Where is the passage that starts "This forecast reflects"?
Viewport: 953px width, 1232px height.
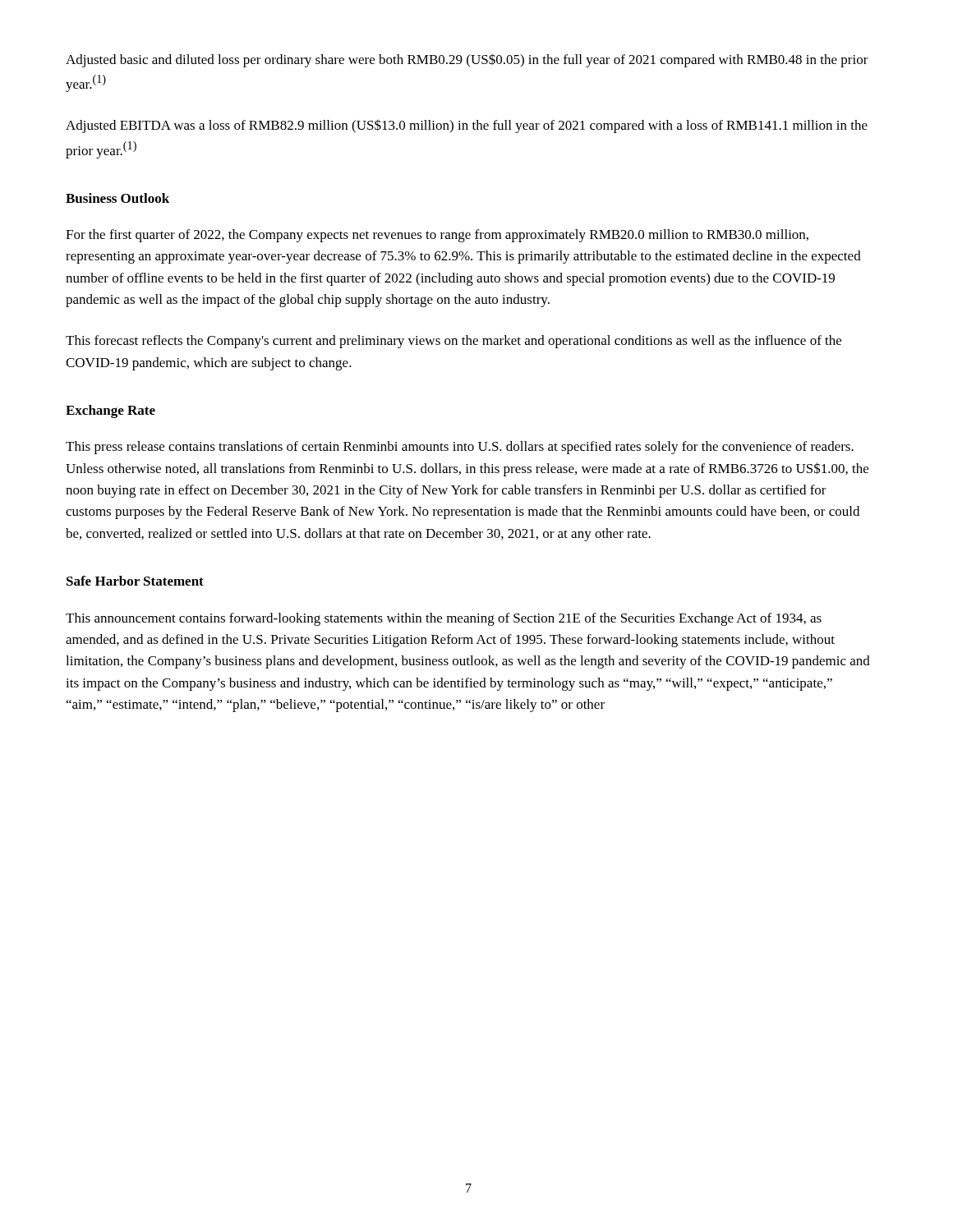(x=454, y=352)
